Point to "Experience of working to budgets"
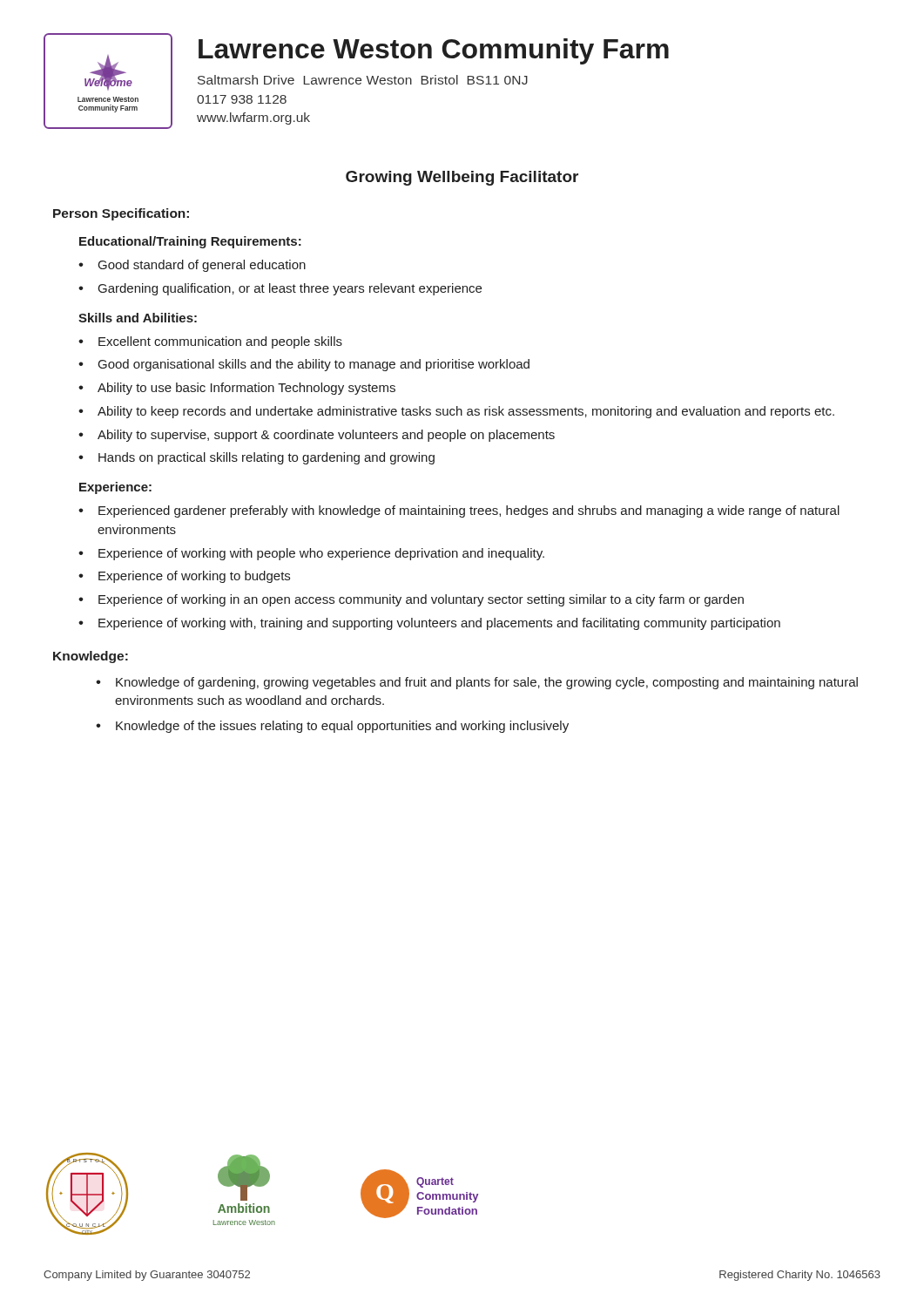924x1307 pixels. 194,576
